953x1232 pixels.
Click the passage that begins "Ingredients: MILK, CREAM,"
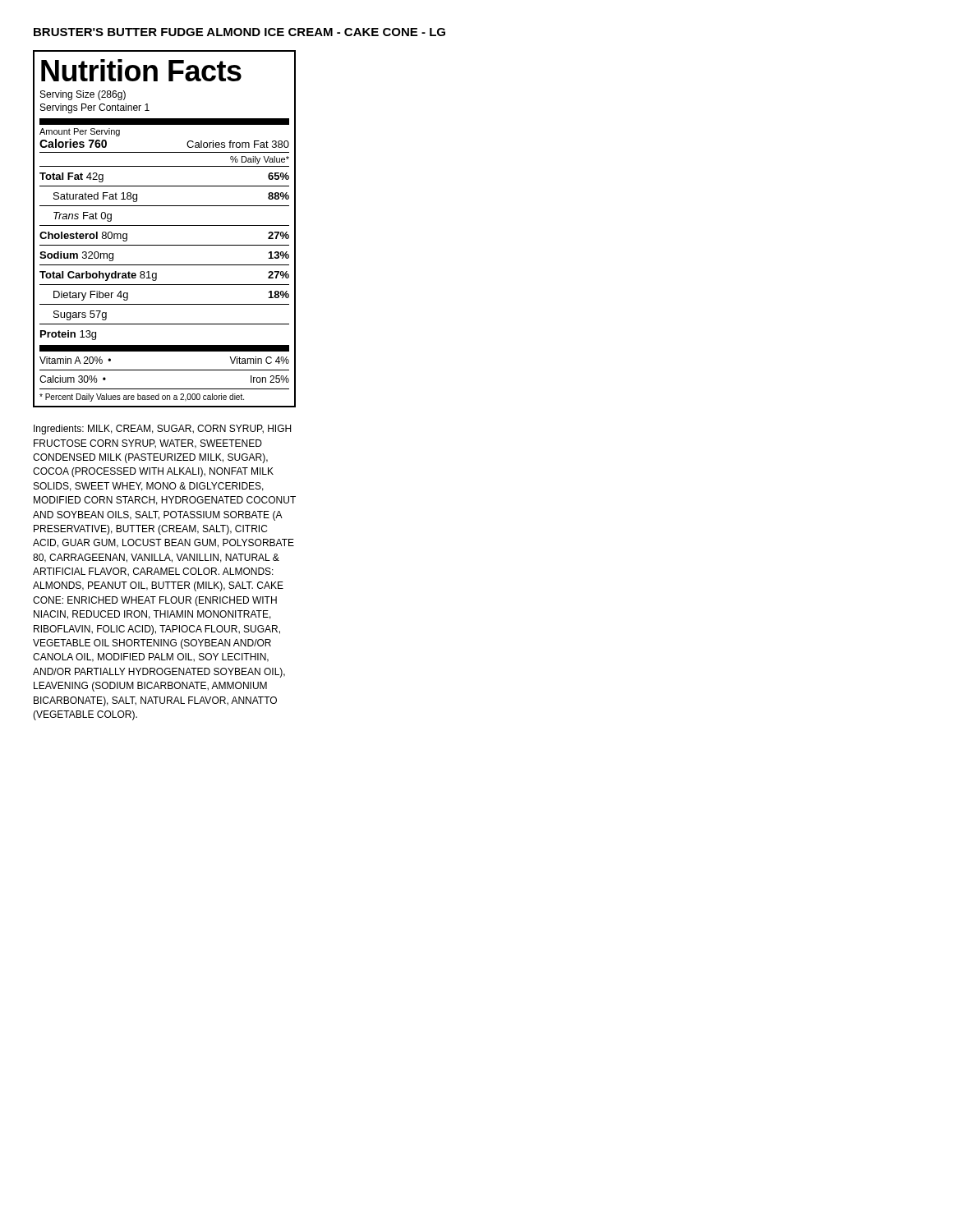[164, 572]
